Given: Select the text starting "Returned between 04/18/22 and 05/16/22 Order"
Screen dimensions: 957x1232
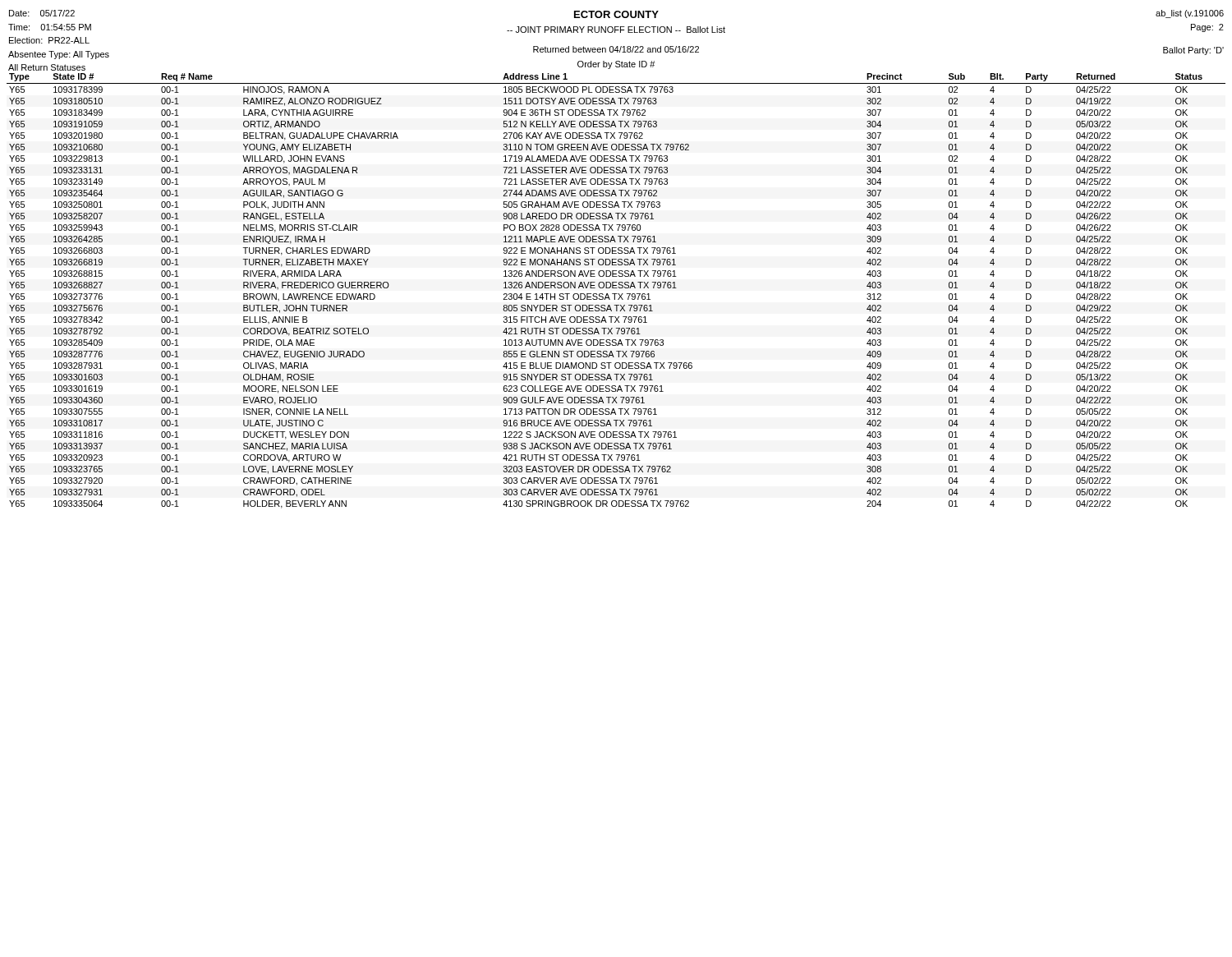Looking at the screenshot, I should [616, 57].
